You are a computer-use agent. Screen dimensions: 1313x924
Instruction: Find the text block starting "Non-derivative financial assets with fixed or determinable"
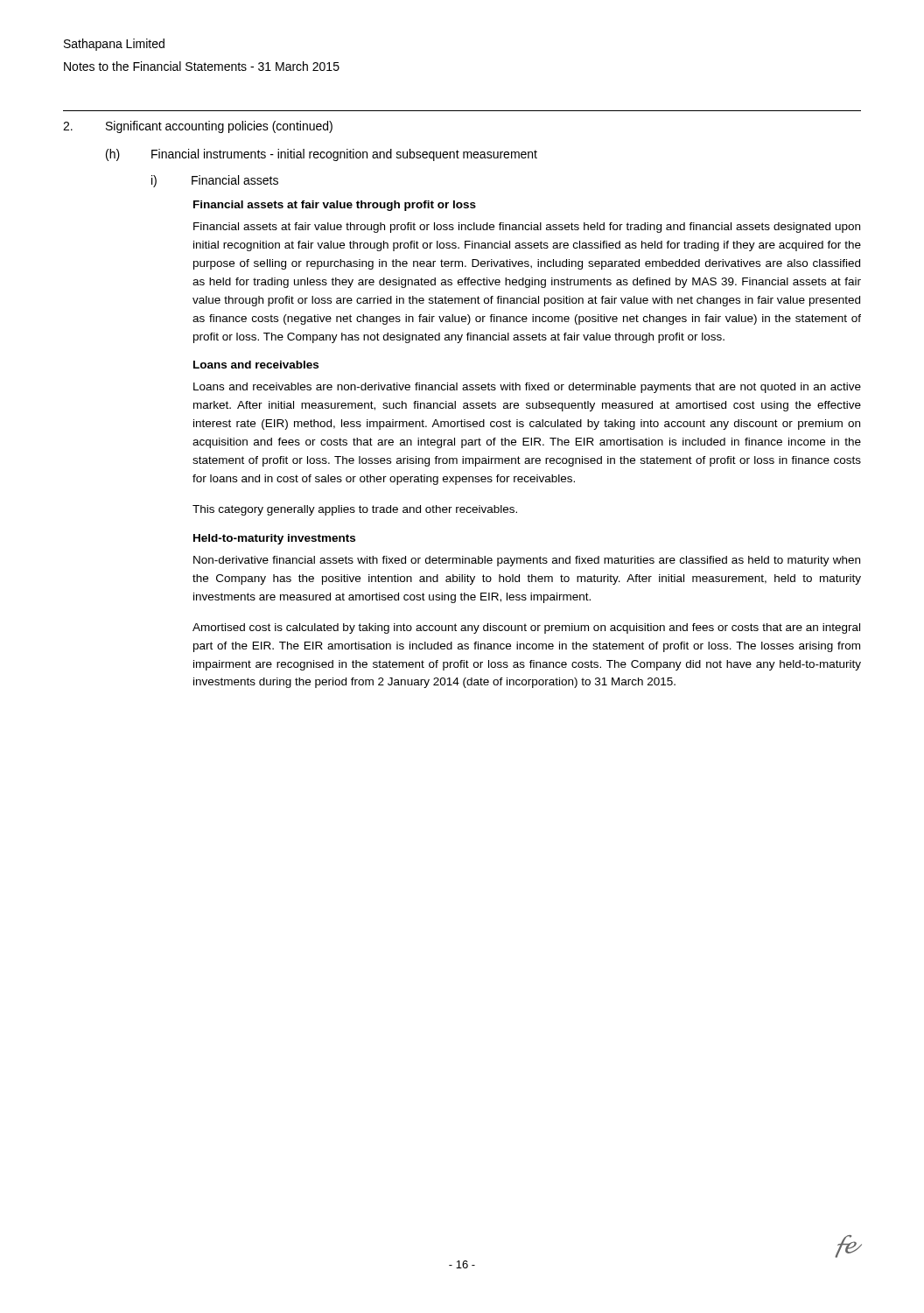tap(527, 578)
